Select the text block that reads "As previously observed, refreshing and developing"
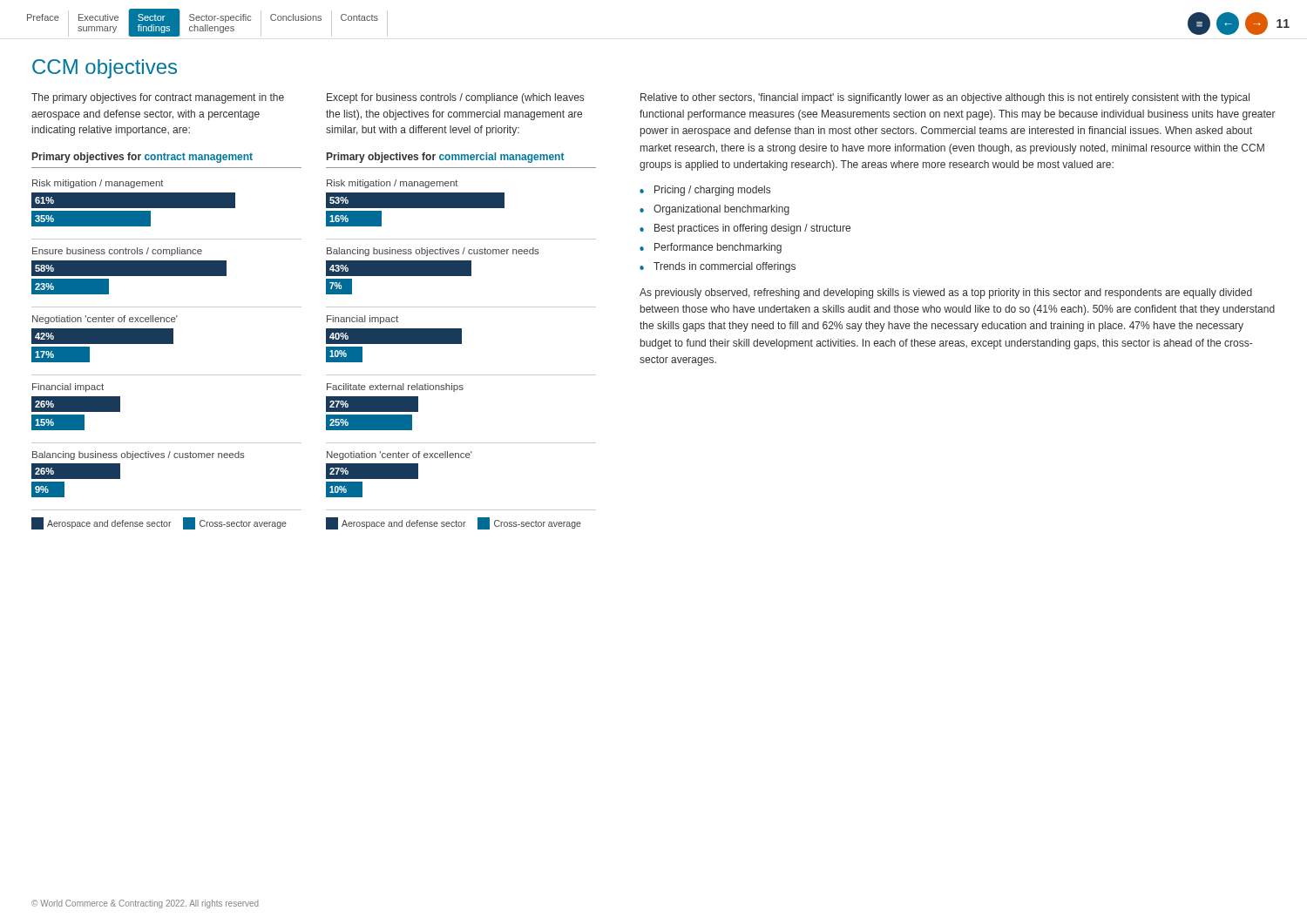This screenshot has height=924, width=1307. pyautogui.click(x=957, y=326)
